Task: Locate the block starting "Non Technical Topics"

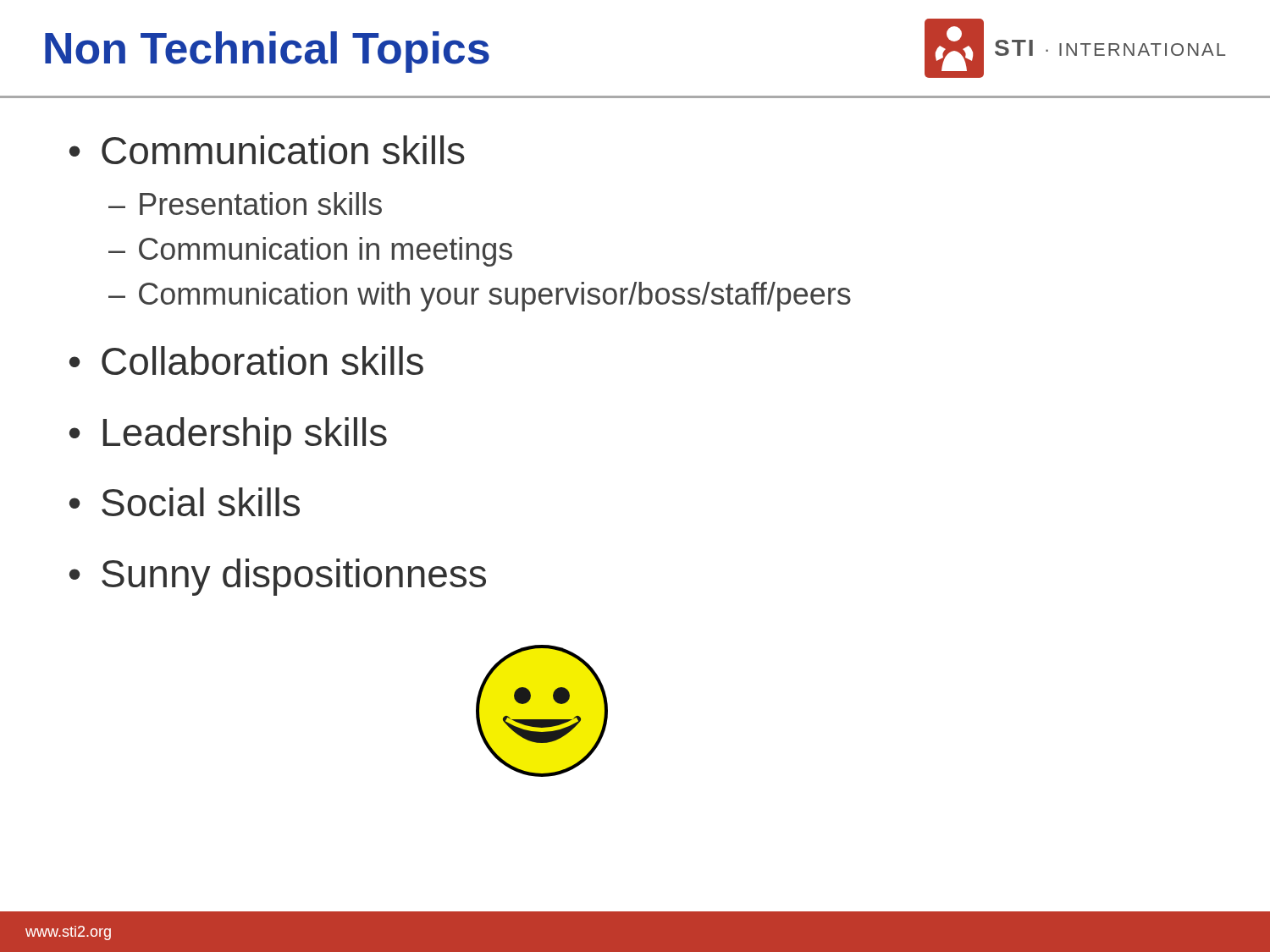Action: coord(267,48)
